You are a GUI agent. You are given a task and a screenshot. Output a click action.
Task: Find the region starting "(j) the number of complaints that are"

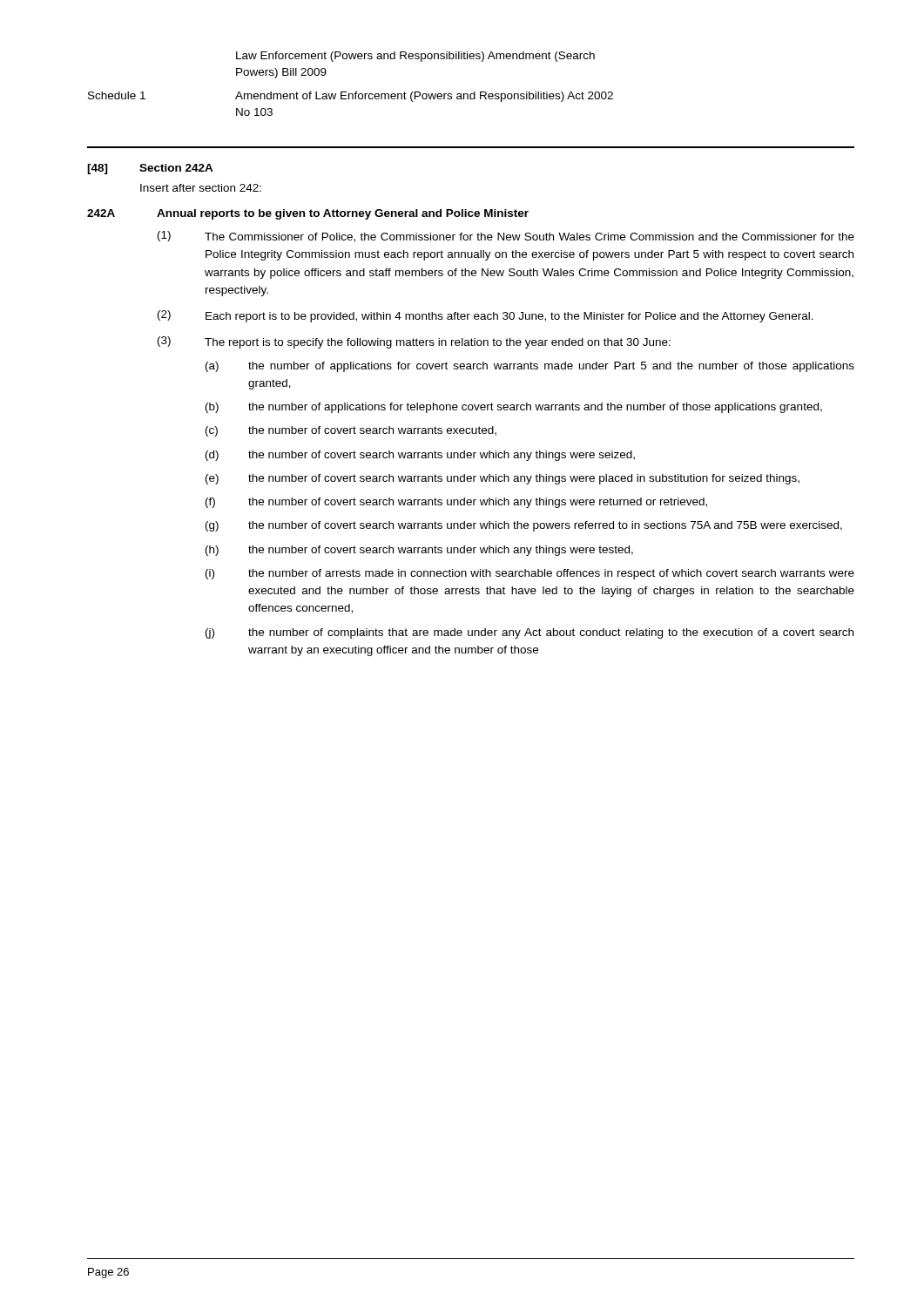pos(529,641)
